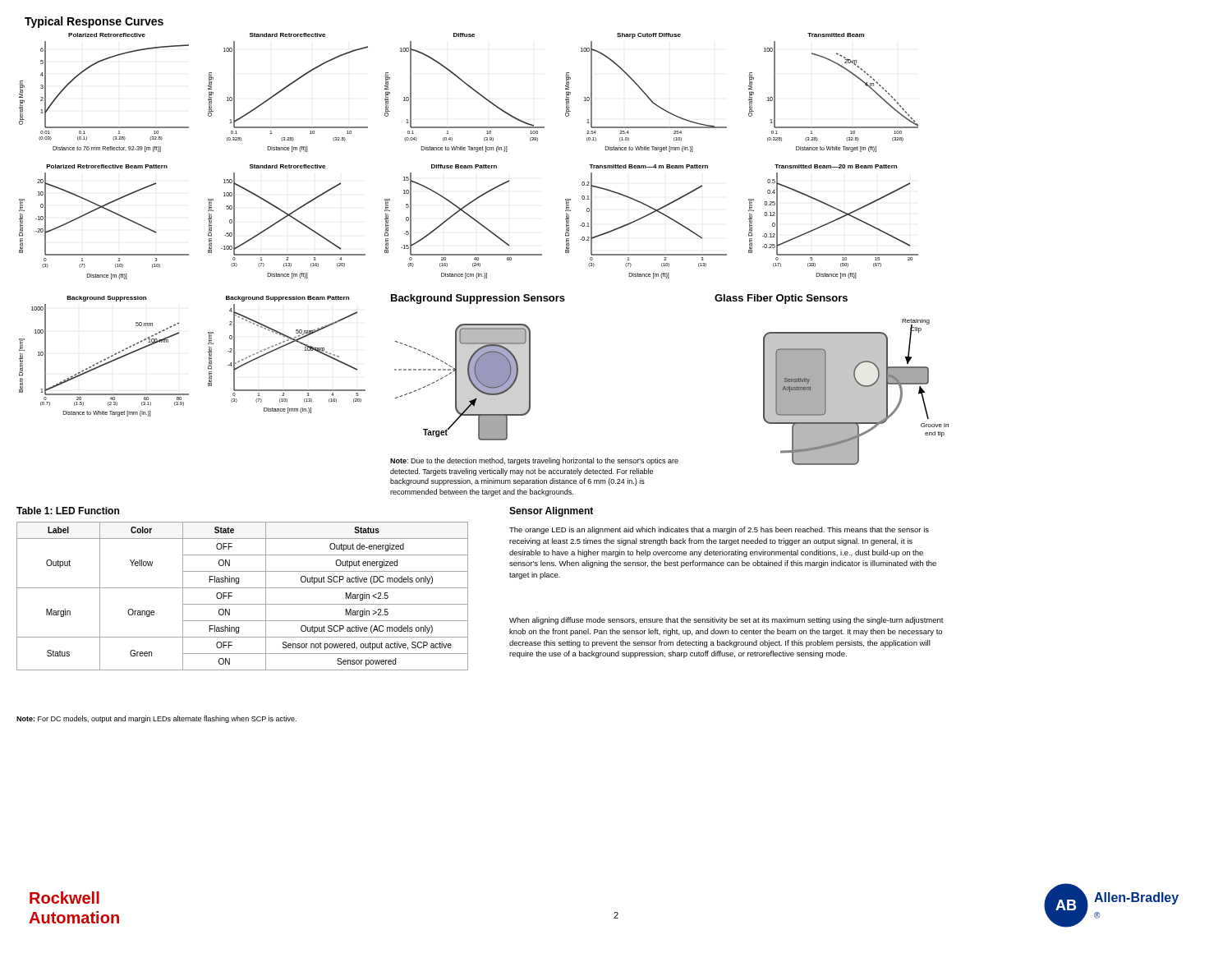Screen dimensions: 953x1232
Task: Locate the passage starting "Note: For DC models, output and margin LEDs"
Action: tap(157, 719)
